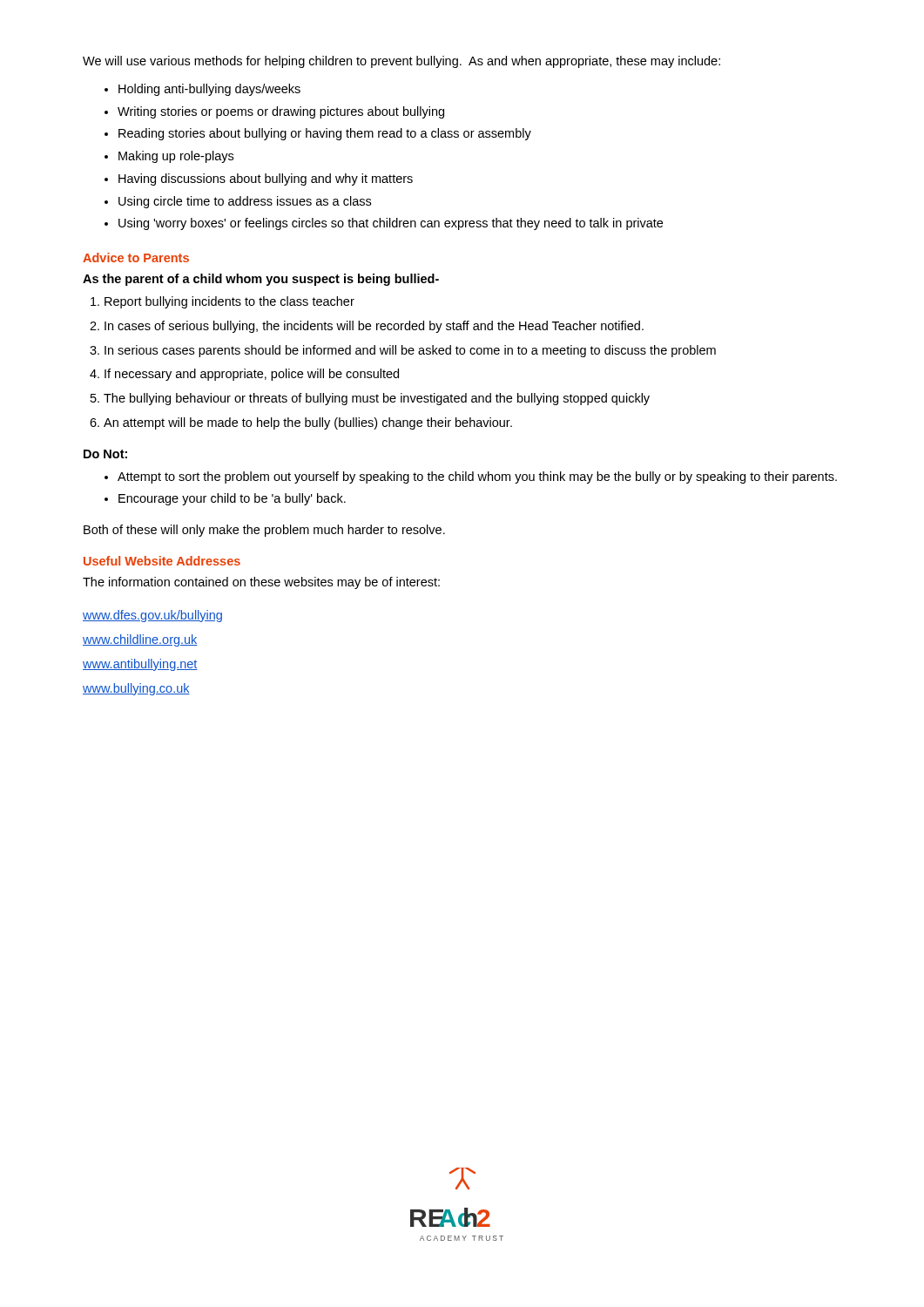Point to the region starting "Reading stories about bullying or"

pyautogui.click(x=324, y=134)
